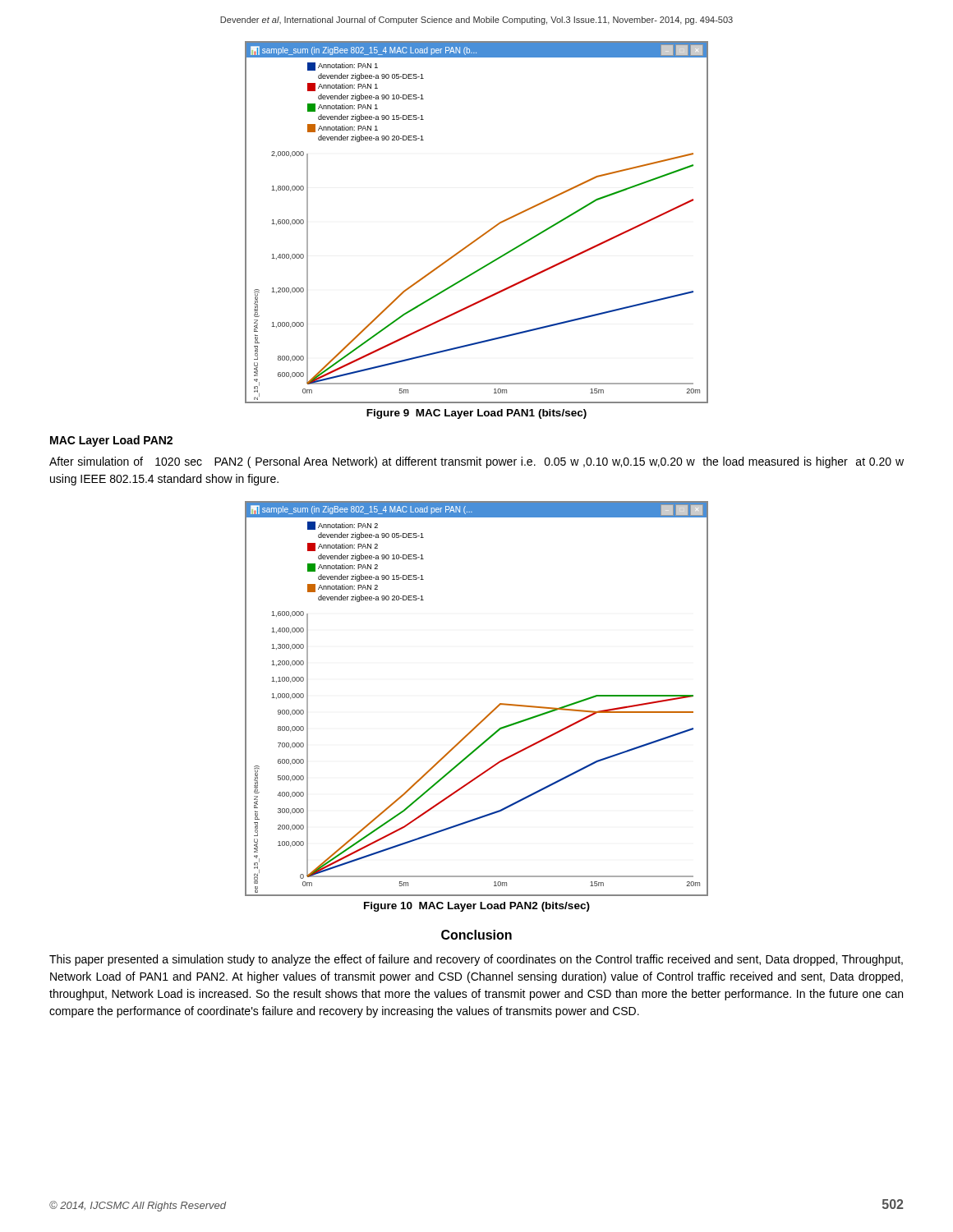Click on the text block that says "This paper presented a simulation study to"
Image resolution: width=953 pixels, height=1232 pixels.
pos(476,985)
